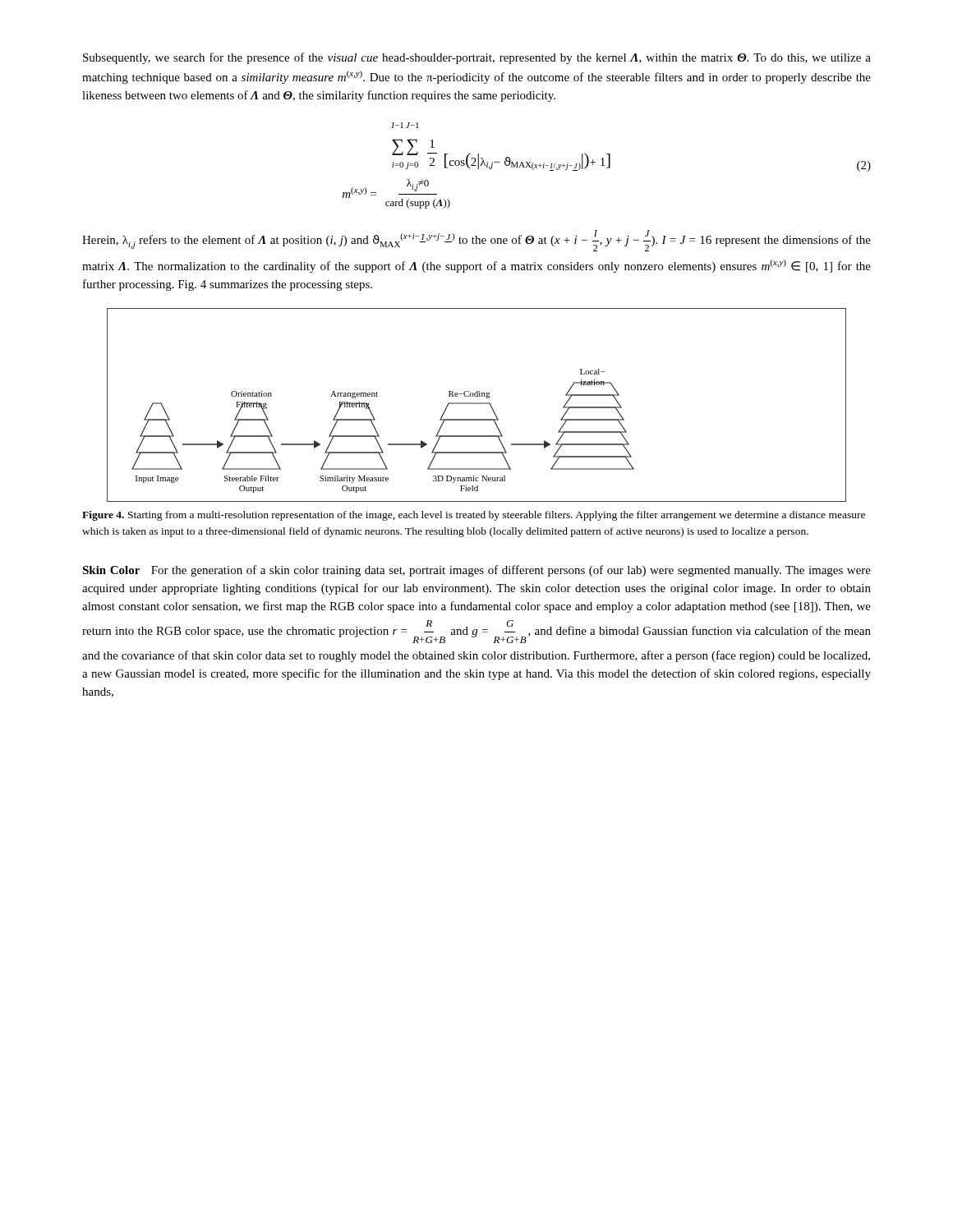The height and width of the screenshot is (1232, 953).
Task: Find the text block with the text "Herein, λi,j refers"
Action: tap(476, 259)
